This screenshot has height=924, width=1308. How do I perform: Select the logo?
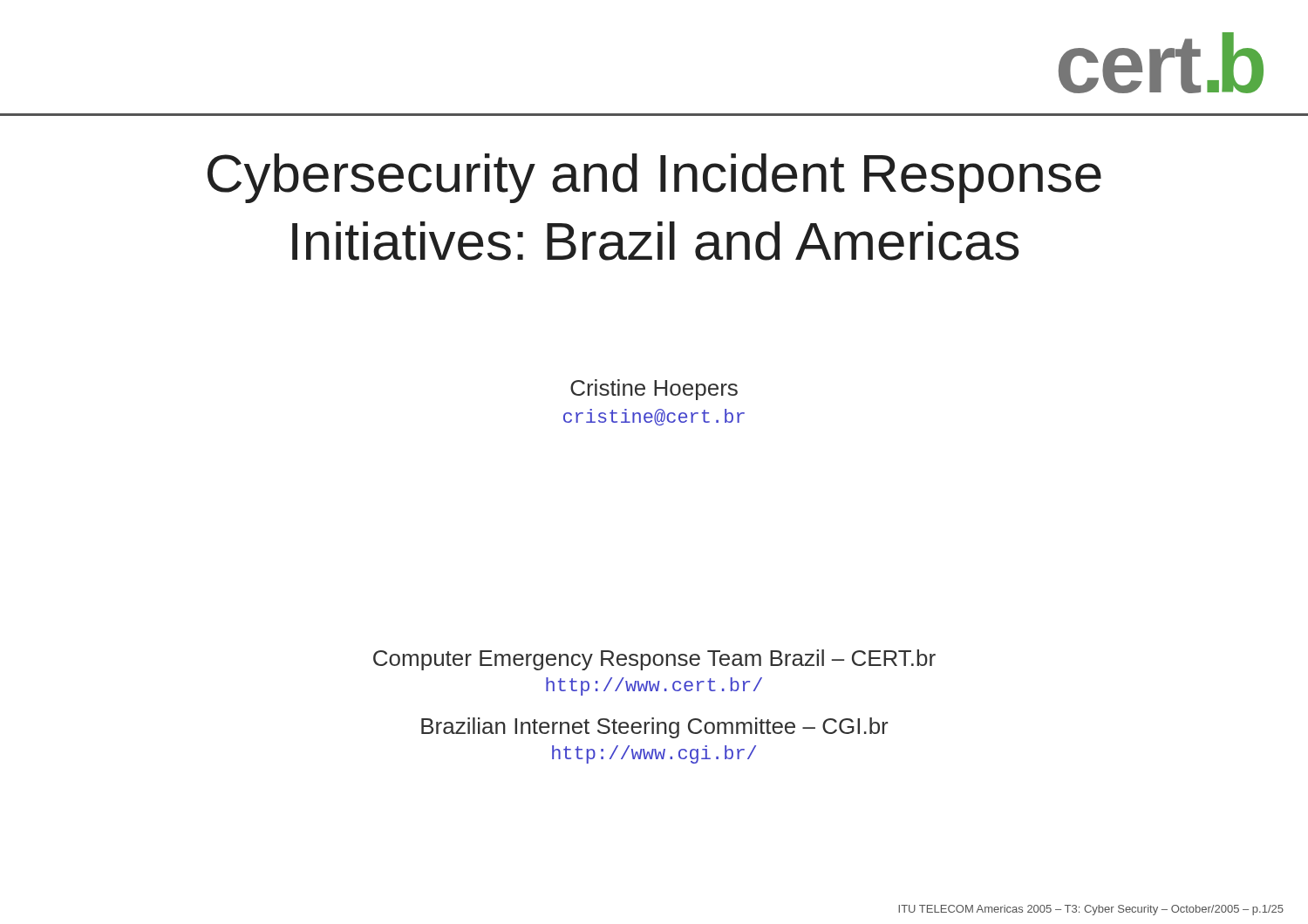1160,61
